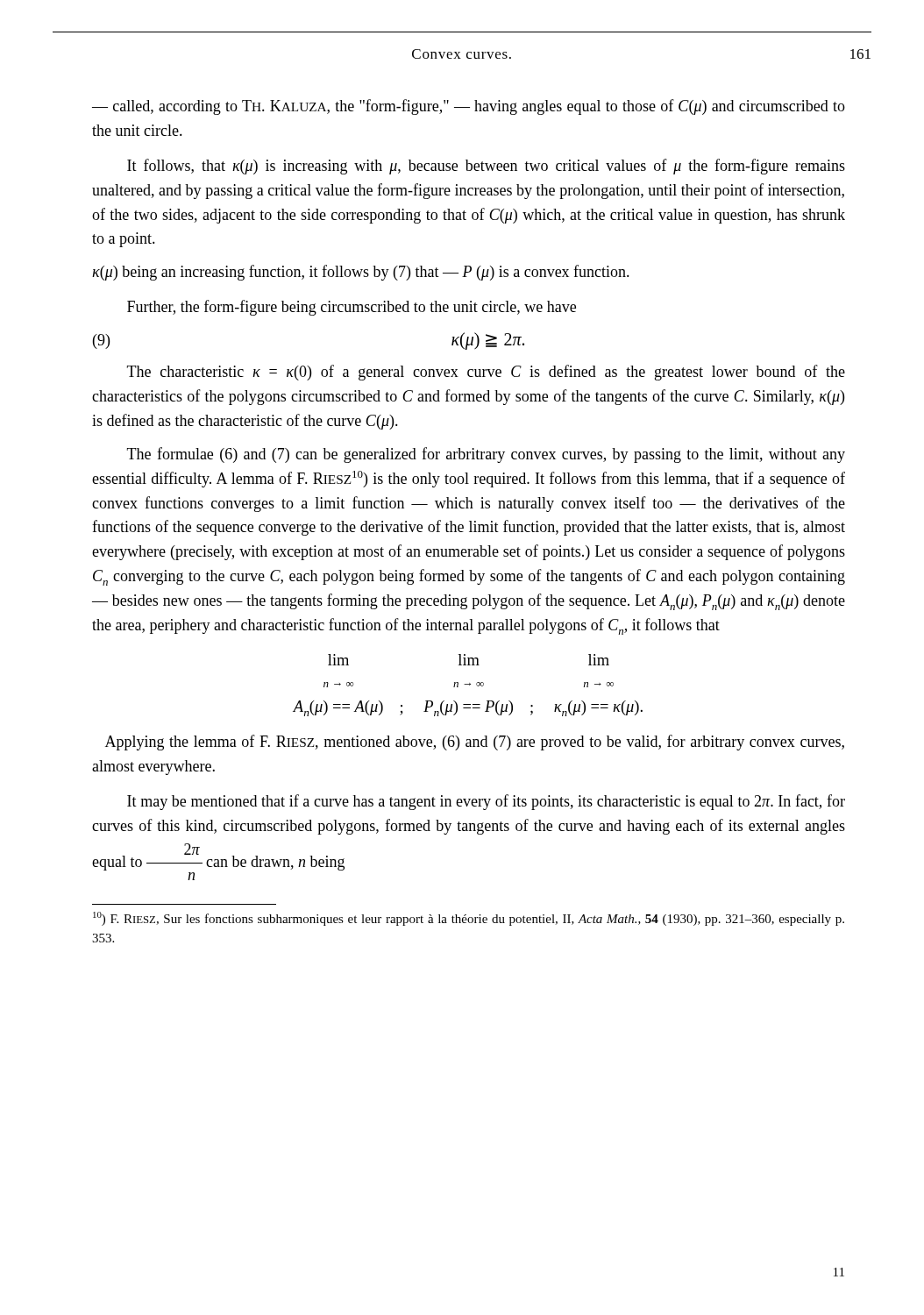Navigate to the element starting "(9) κ(μ) ≧"
The width and height of the screenshot is (924, 1315).
coord(469,339)
